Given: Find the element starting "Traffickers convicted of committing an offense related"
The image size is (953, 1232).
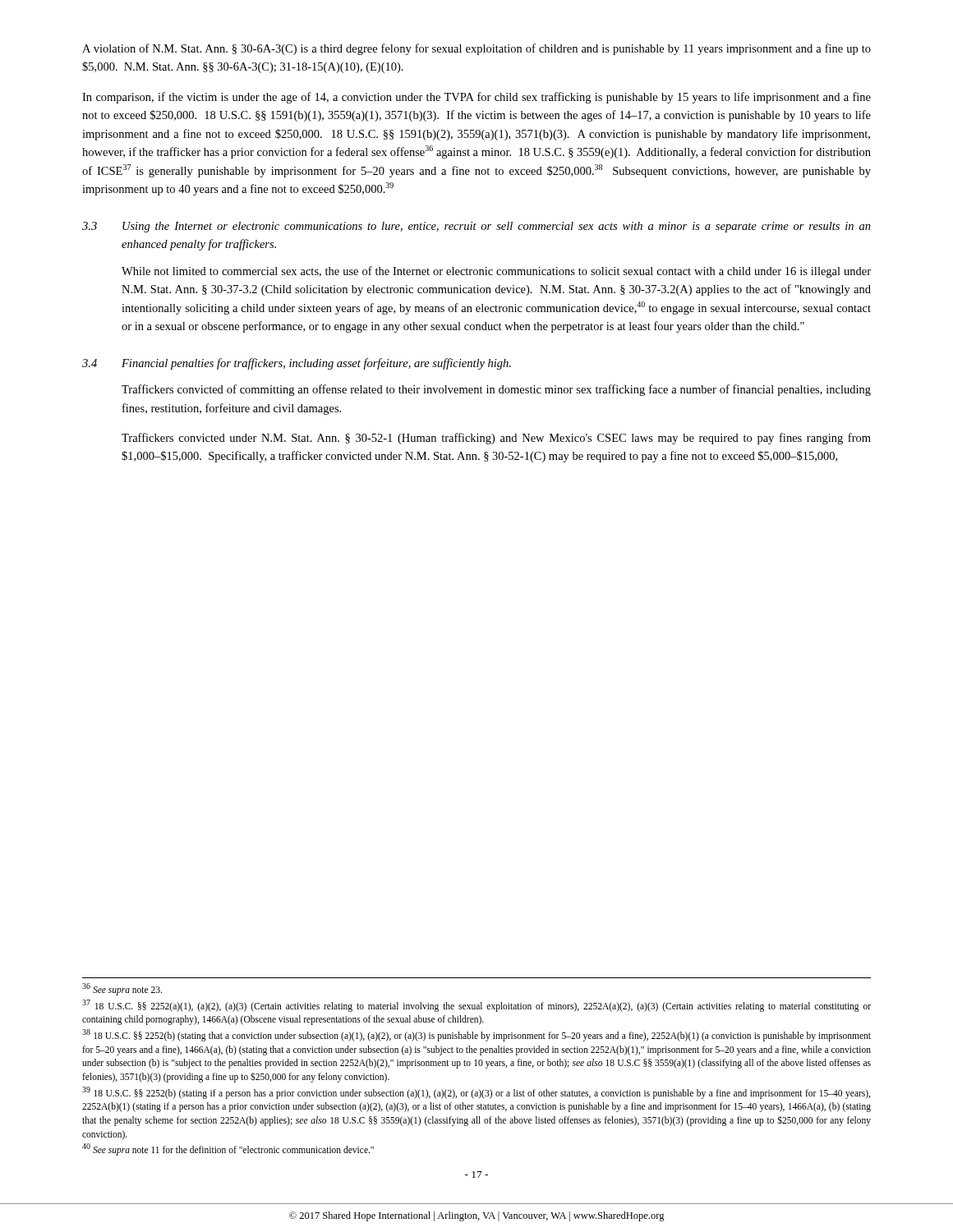Looking at the screenshot, I should 496,399.
